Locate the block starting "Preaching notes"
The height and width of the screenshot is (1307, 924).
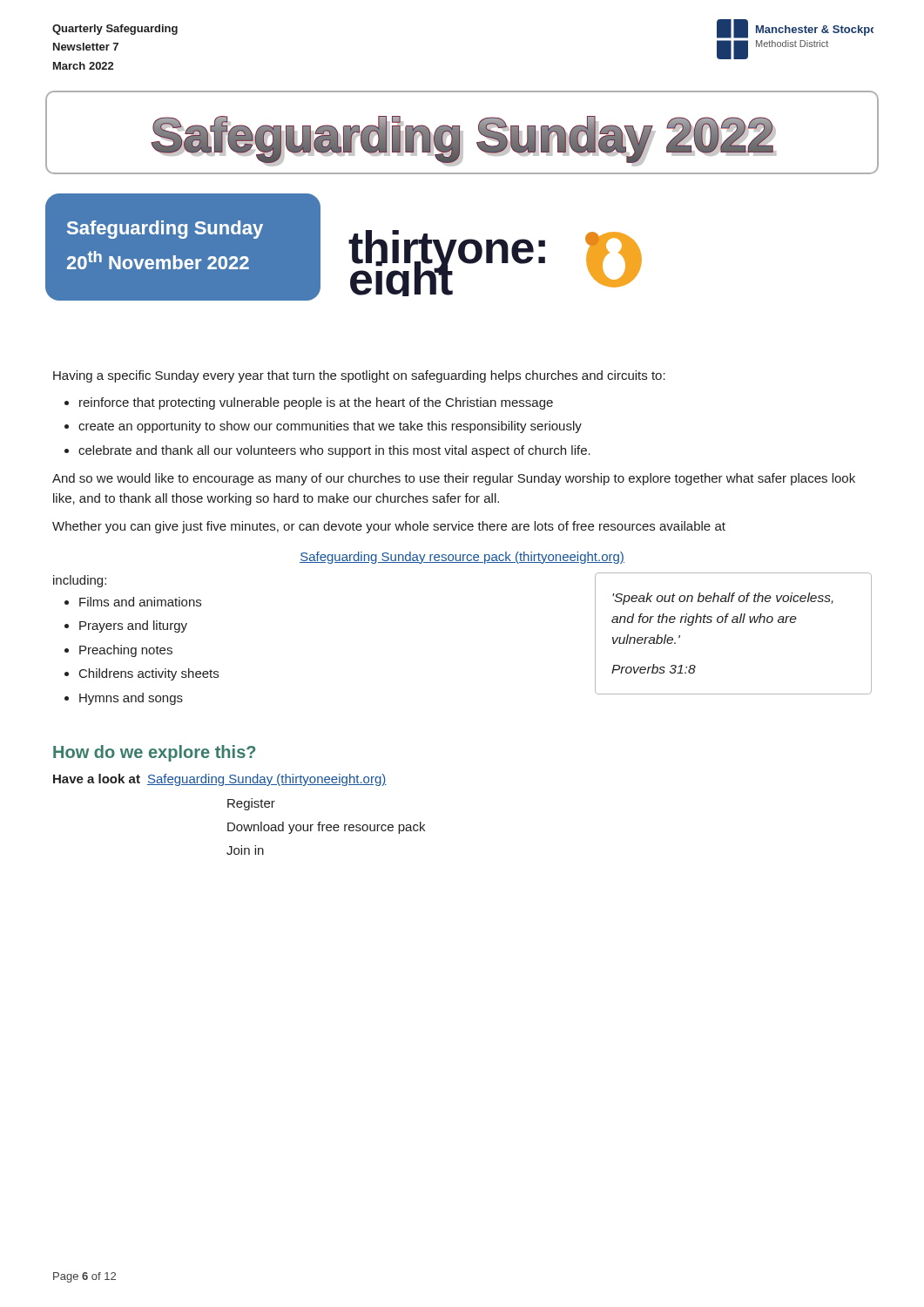click(x=126, y=649)
